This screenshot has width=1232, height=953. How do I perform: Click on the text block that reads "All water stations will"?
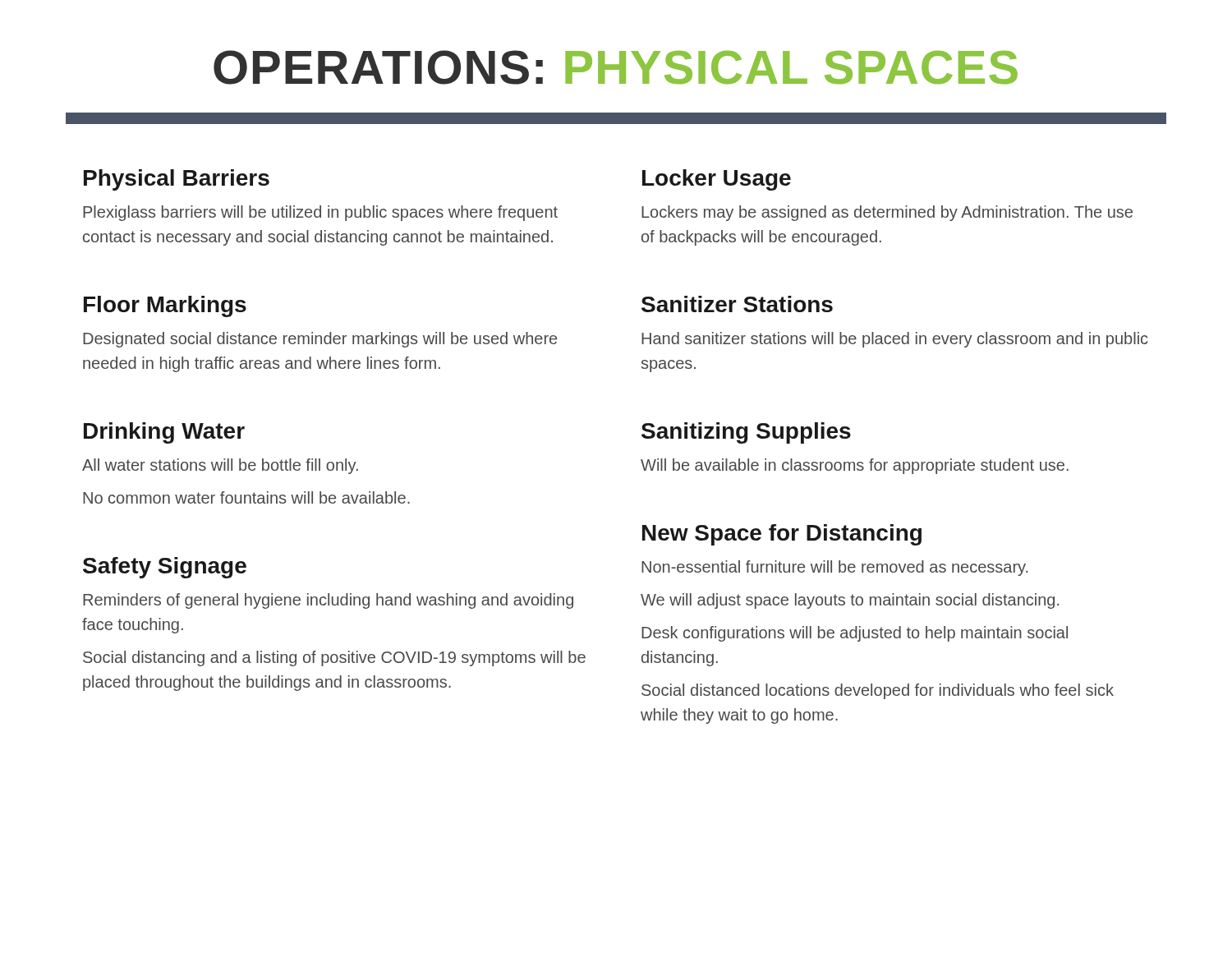[221, 465]
